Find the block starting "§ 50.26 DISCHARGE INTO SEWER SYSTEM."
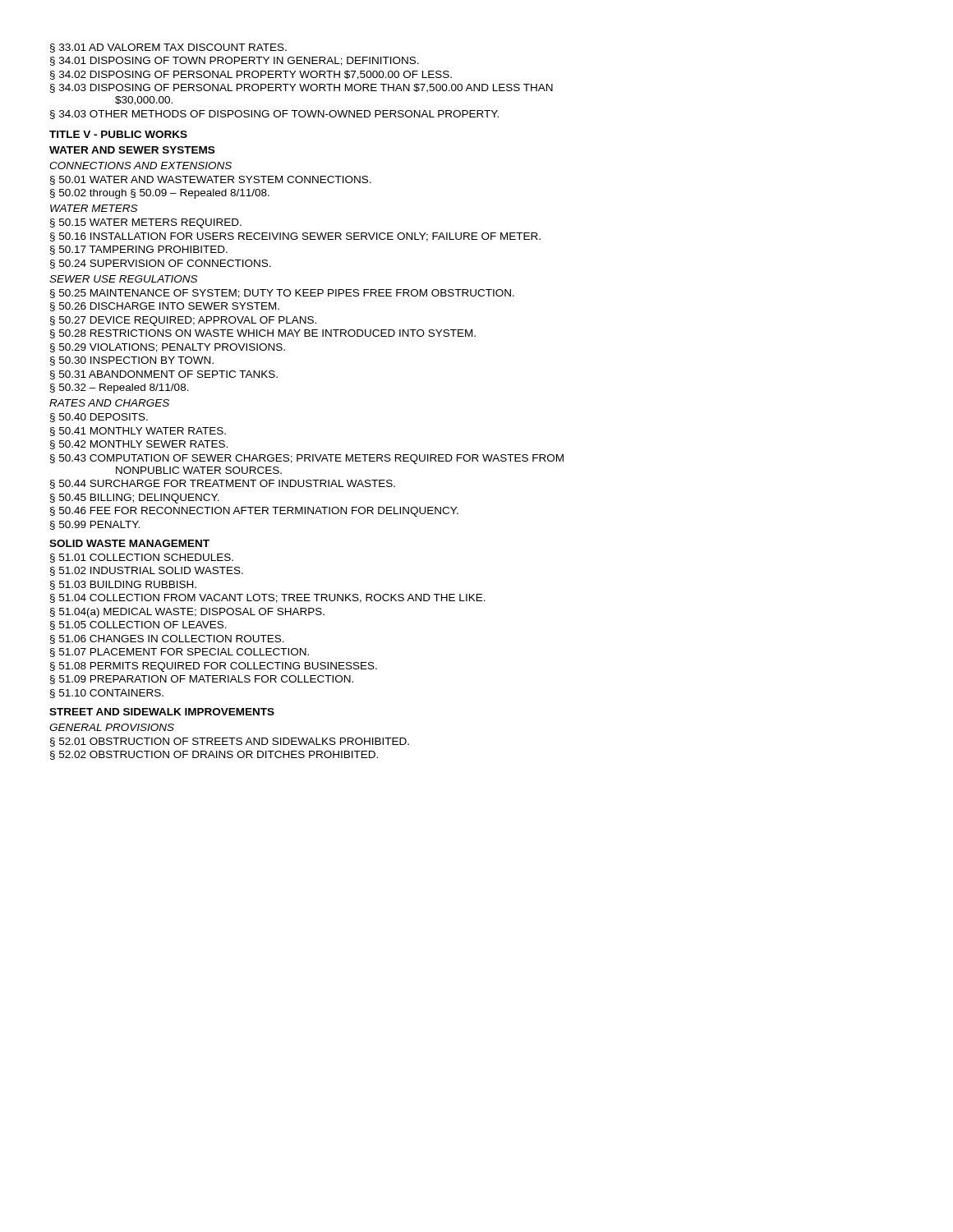 click(165, 306)
